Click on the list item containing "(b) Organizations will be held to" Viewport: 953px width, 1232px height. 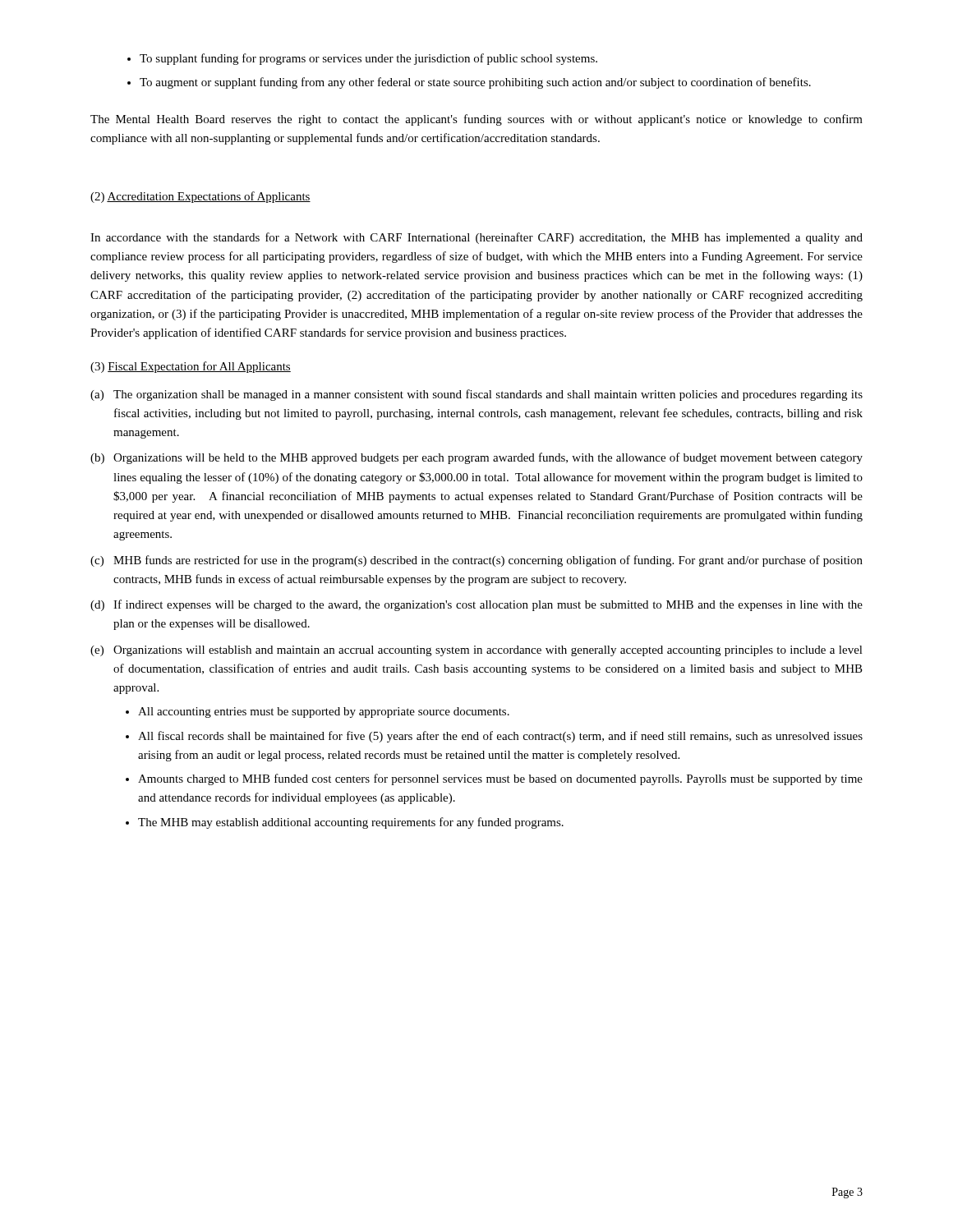point(476,496)
